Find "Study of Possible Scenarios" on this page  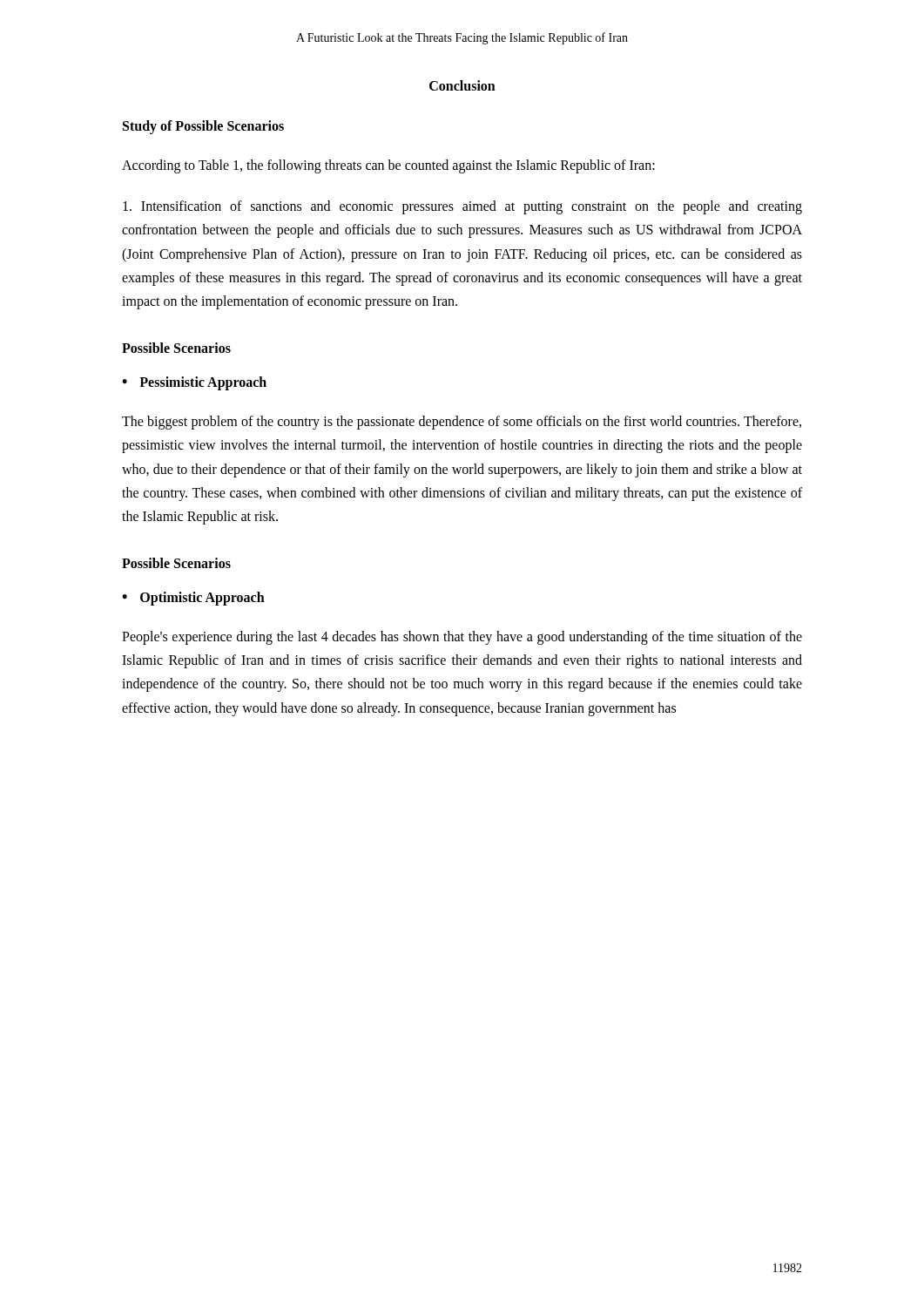coord(203,126)
